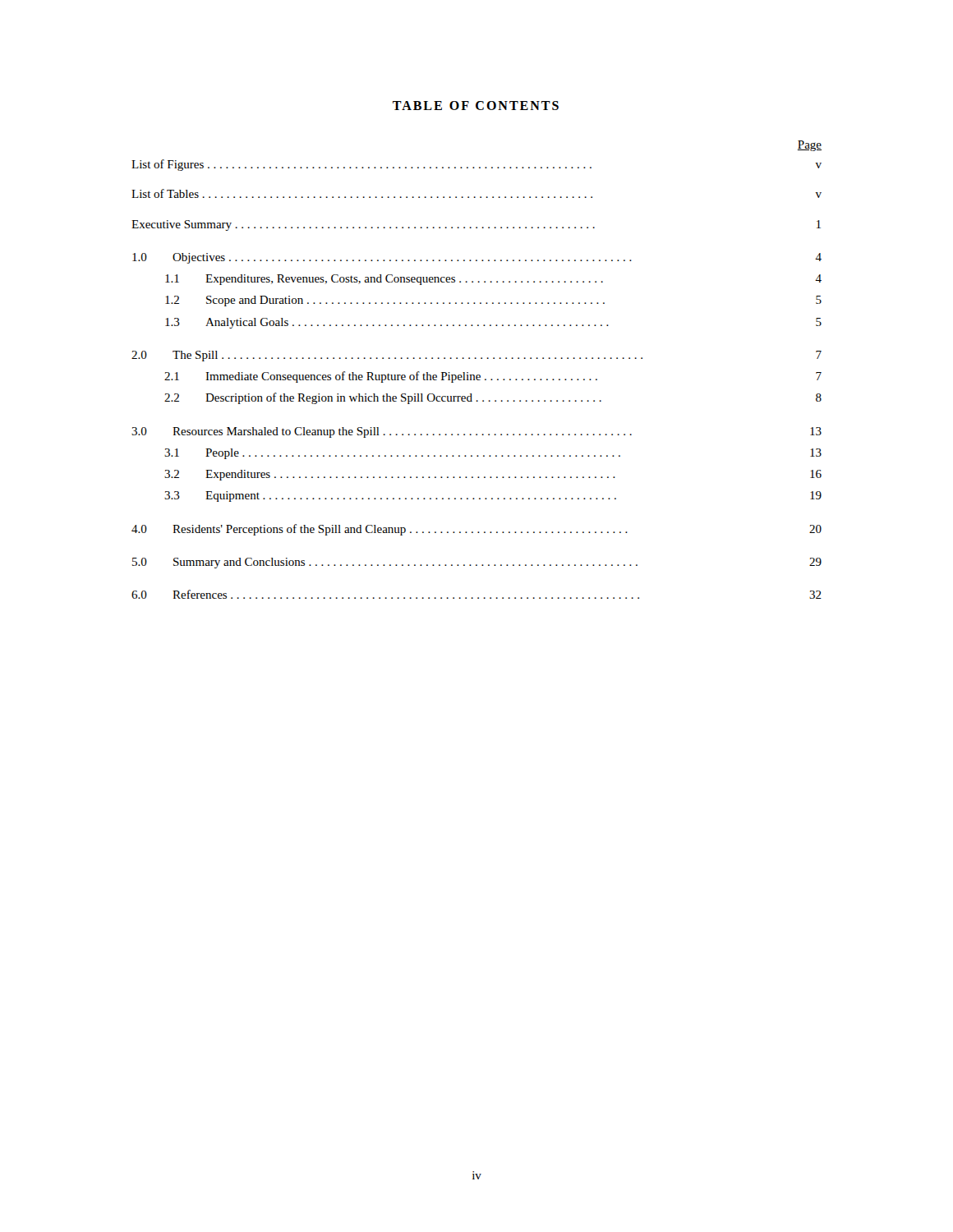Click on the passage starting "List of Figures"
Viewport: 953px width, 1232px height.
(476, 164)
